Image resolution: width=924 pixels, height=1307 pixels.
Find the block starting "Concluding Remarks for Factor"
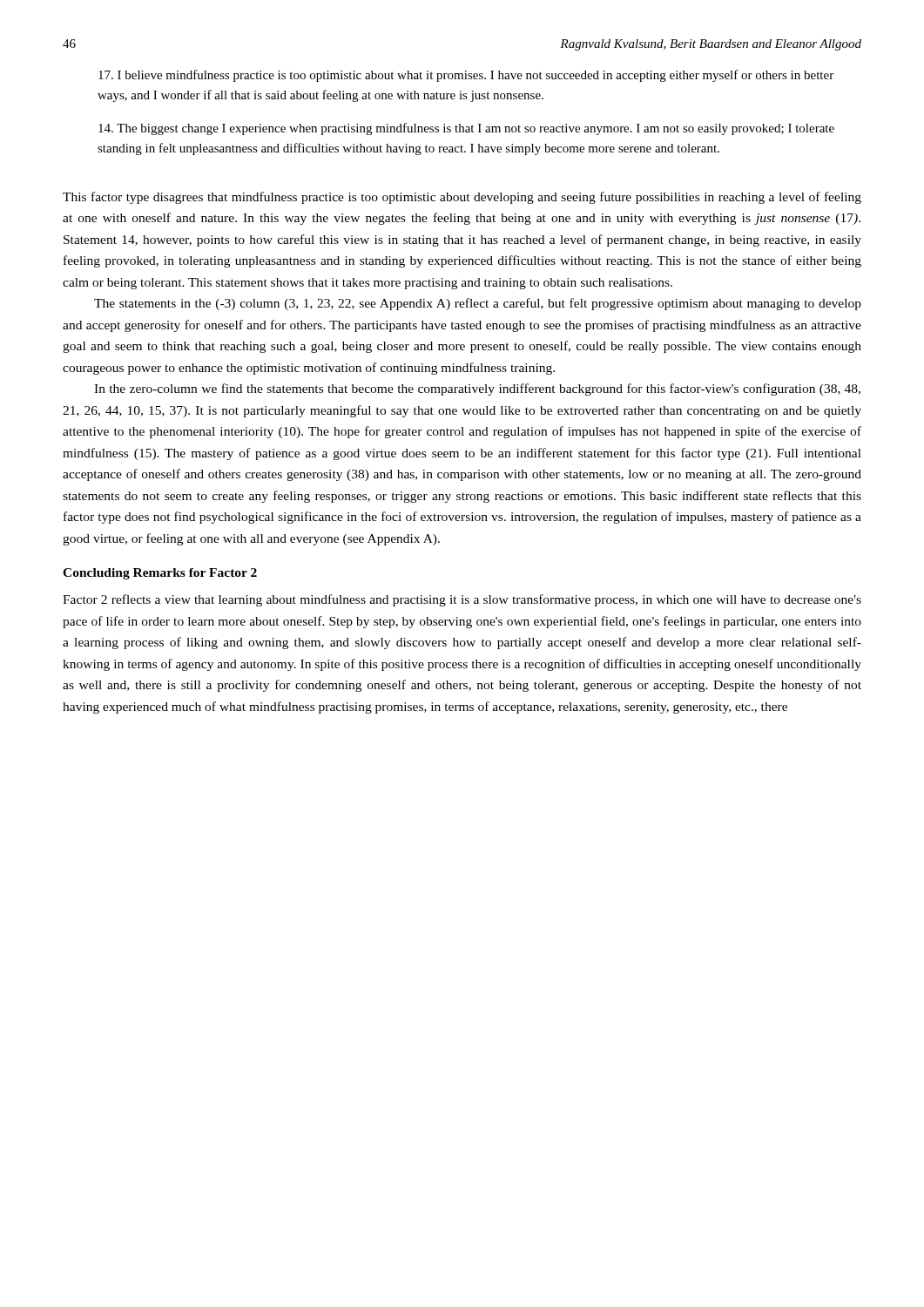click(x=160, y=572)
